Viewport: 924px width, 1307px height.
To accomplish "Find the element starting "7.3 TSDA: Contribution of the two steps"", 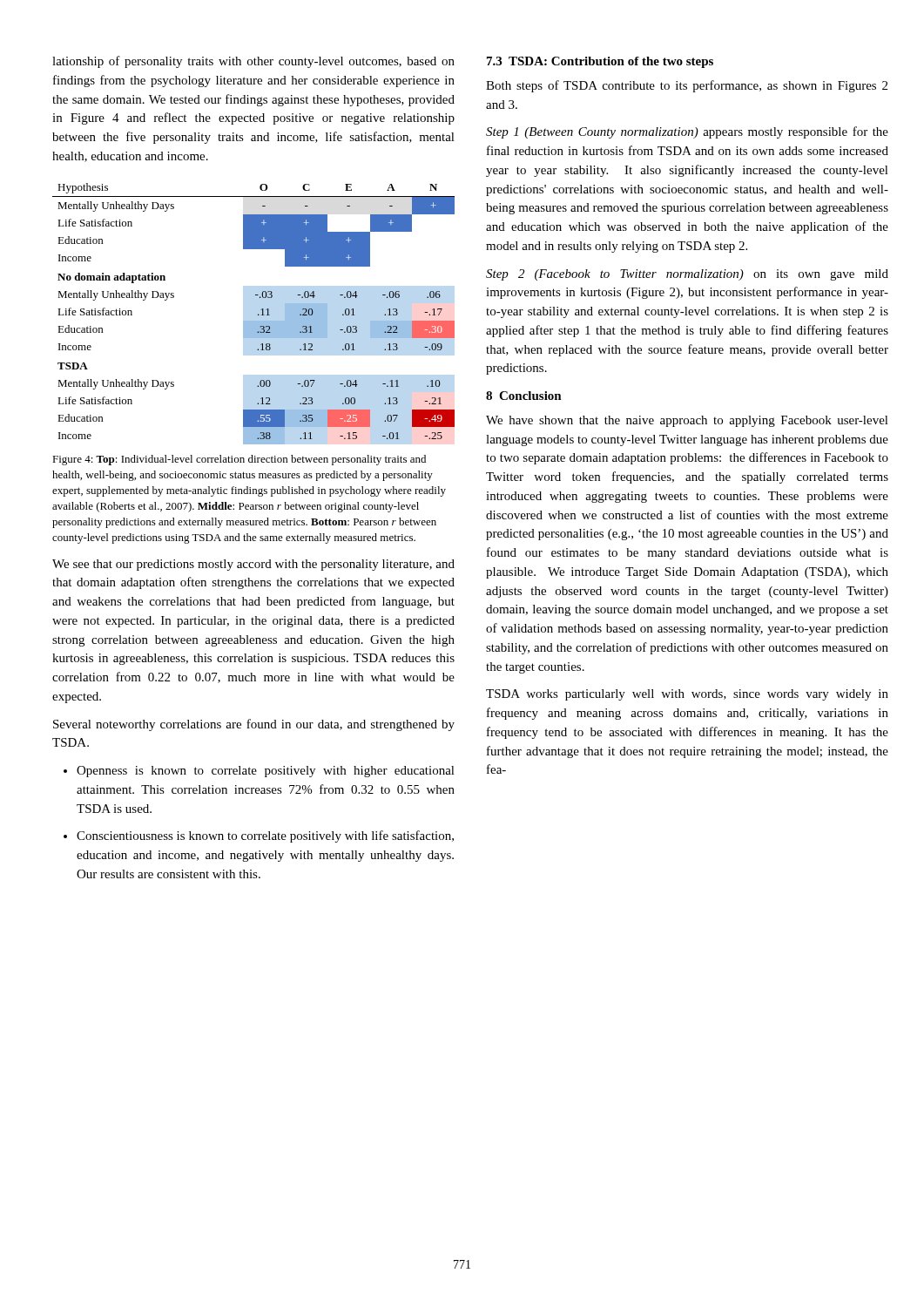I will [687, 62].
